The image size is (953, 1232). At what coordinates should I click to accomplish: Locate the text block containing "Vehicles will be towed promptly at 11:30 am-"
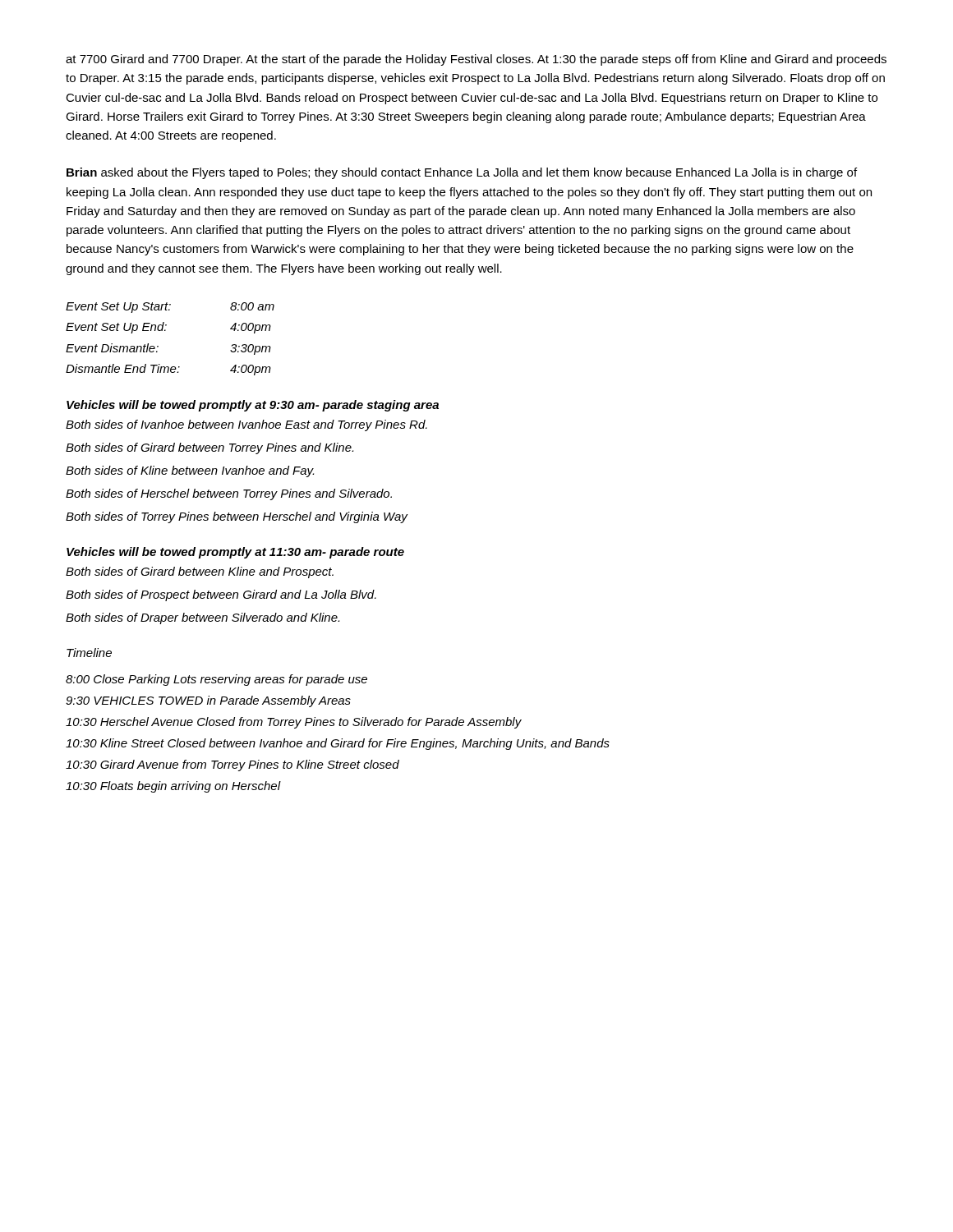pyautogui.click(x=235, y=553)
